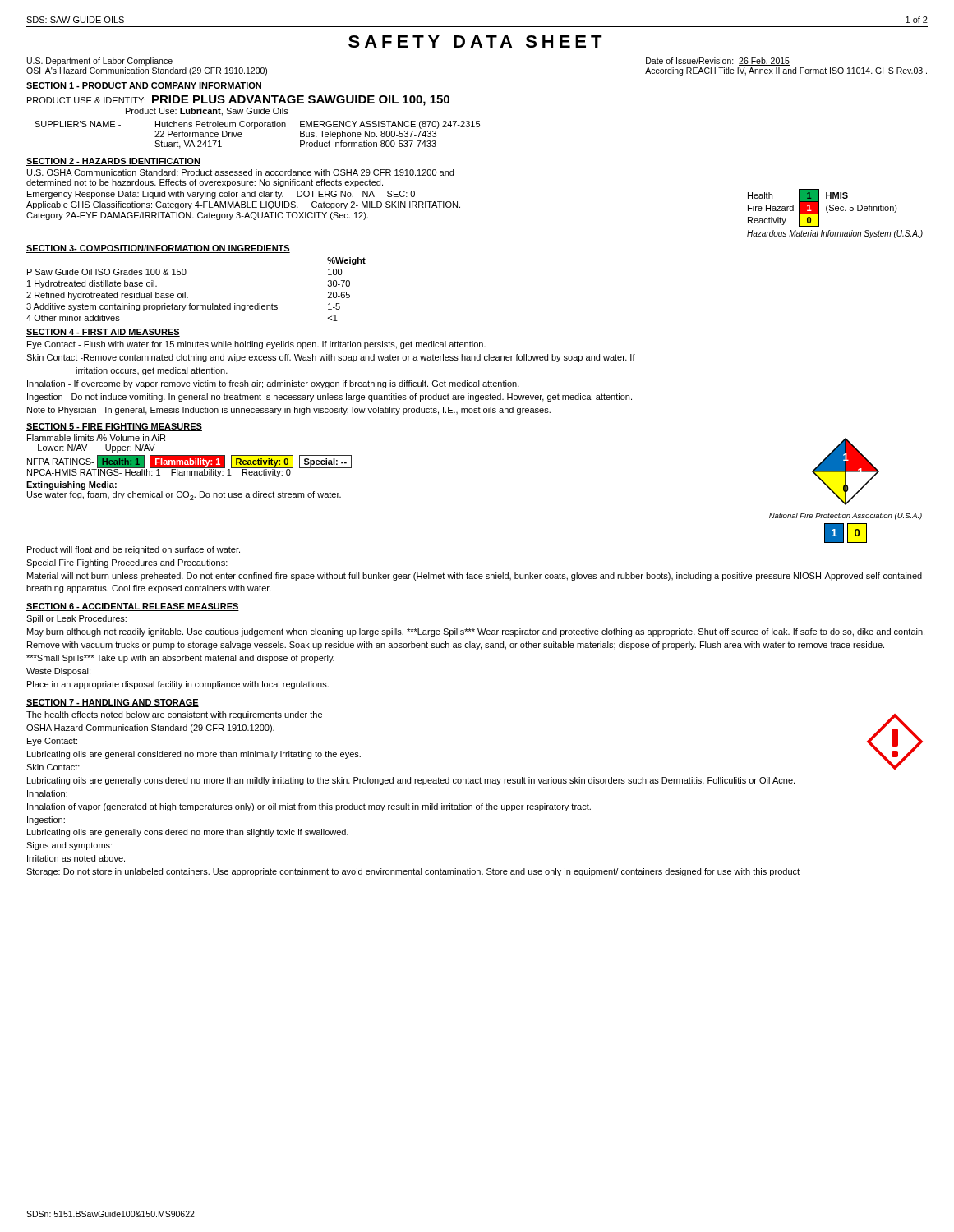
Task: Select the text block that reads "U.S. Department of Labor Compliance OSHA's Hazard Communication"
Action: click(147, 66)
